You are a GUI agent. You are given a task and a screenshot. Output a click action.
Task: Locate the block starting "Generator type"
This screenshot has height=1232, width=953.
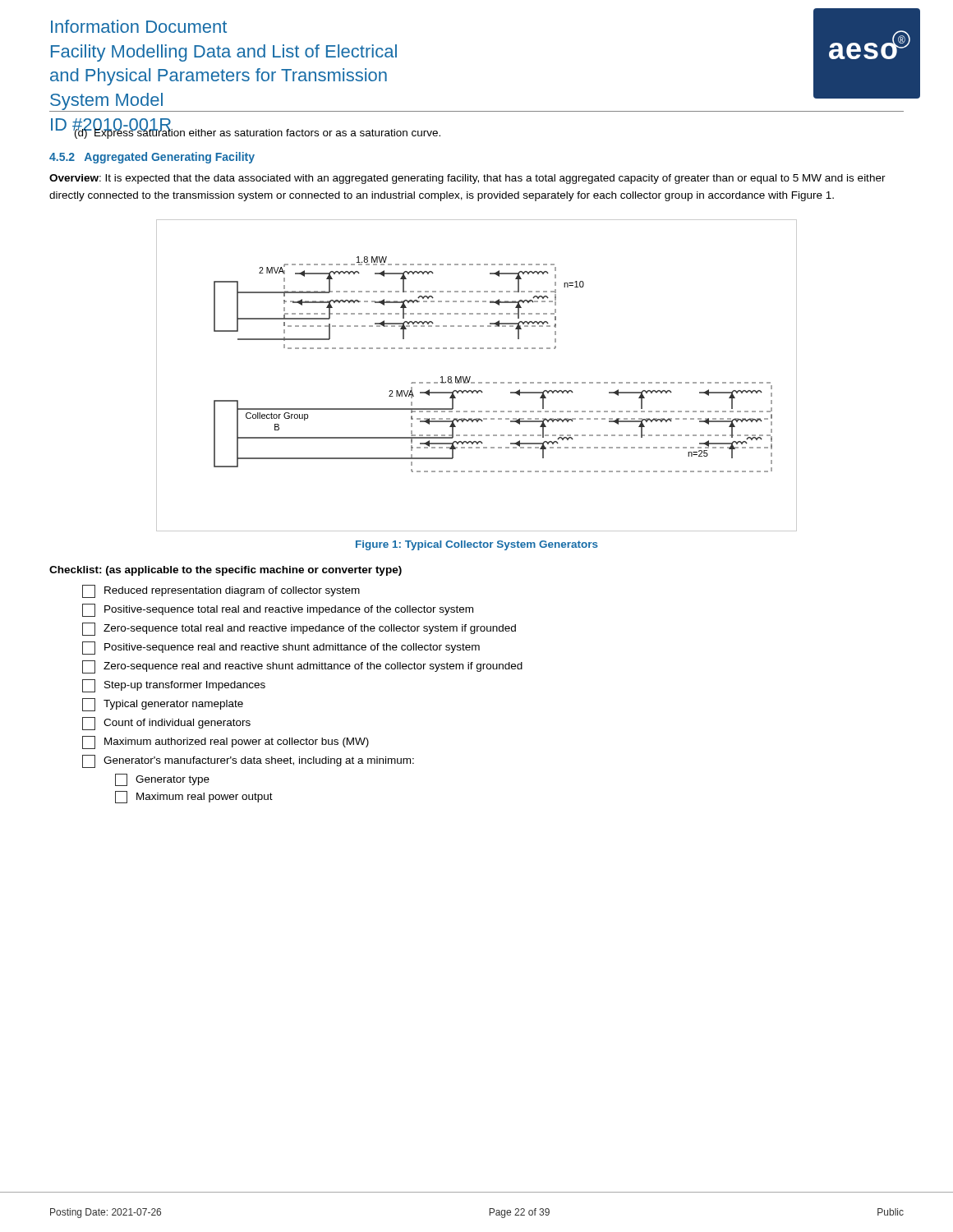pyautogui.click(x=162, y=779)
